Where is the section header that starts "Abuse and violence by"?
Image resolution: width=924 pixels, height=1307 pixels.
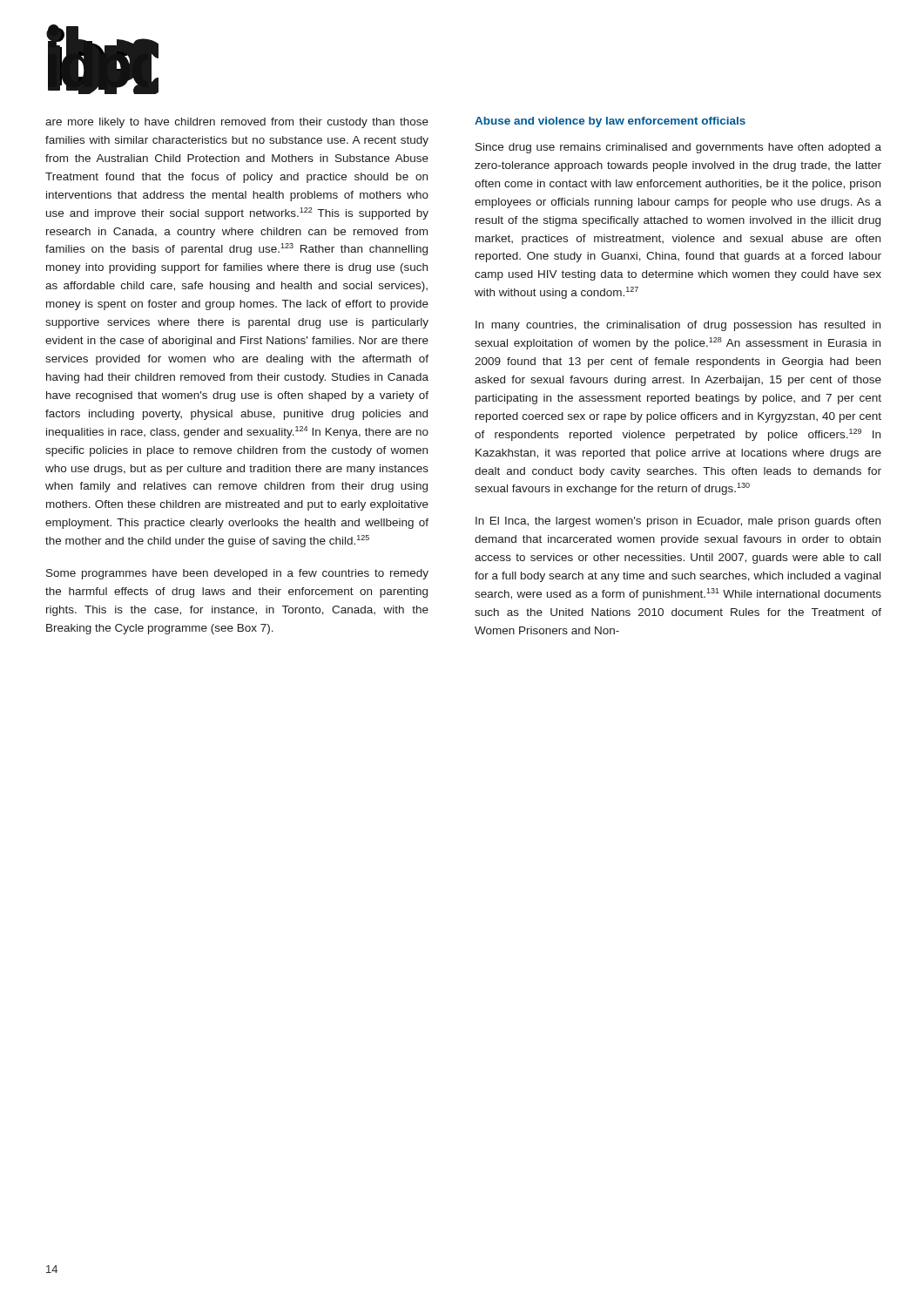[678, 122]
